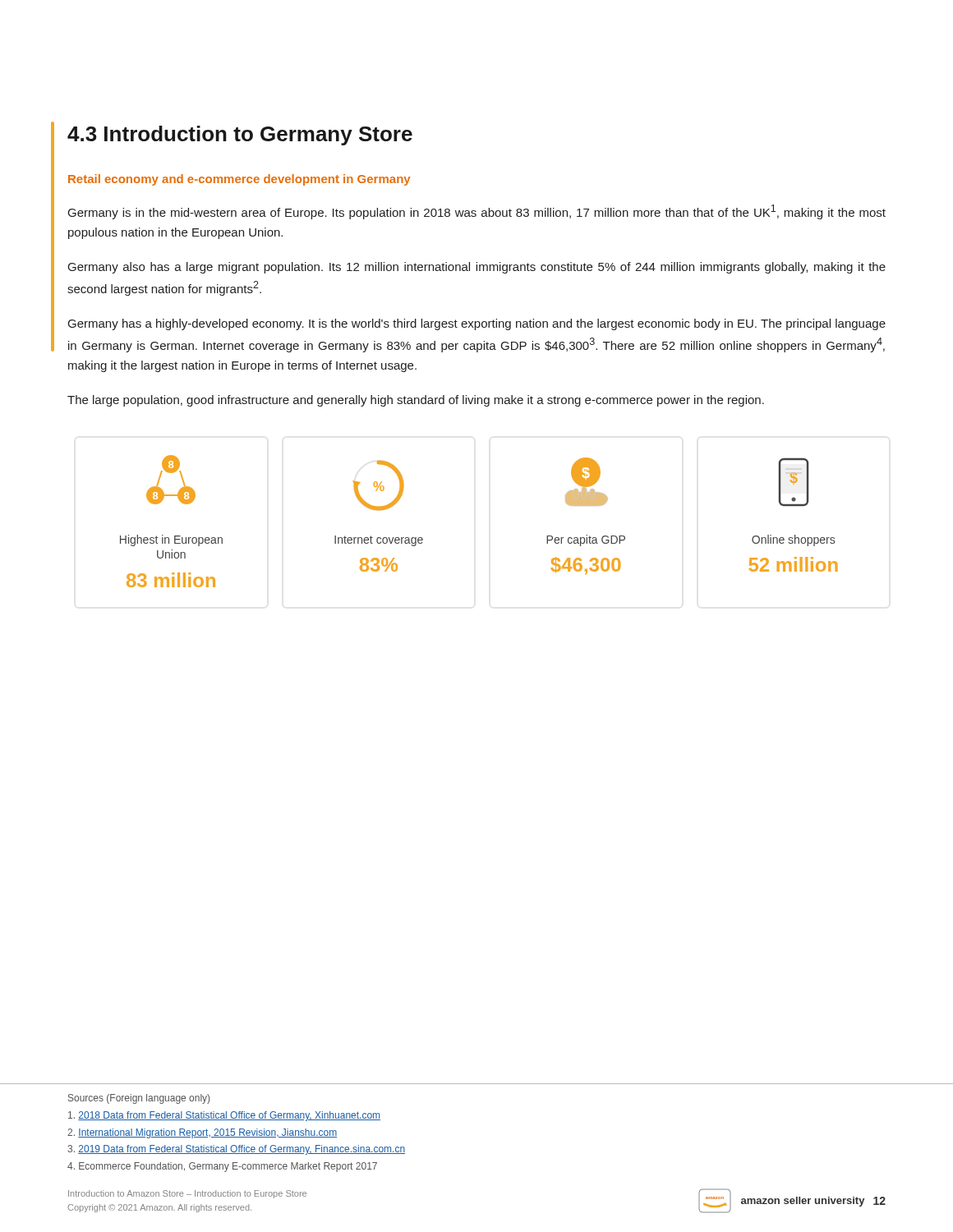The height and width of the screenshot is (1232, 953).
Task: Point to the block beginning "Sources (Foreign language"
Action: (x=139, y=1099)
